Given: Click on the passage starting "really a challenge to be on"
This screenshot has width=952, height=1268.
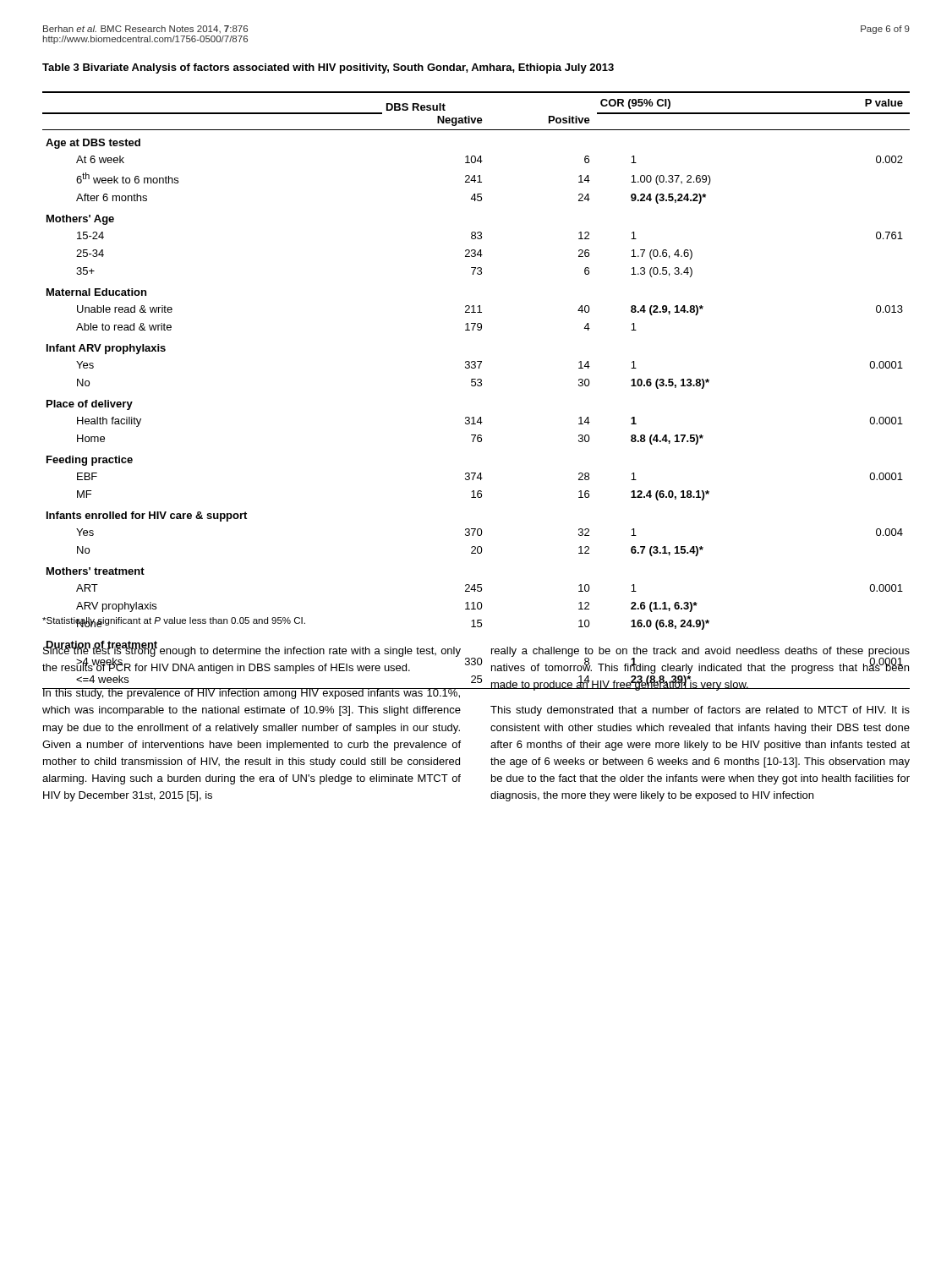Looking at the screenshot, I should (x=700, y=723).
